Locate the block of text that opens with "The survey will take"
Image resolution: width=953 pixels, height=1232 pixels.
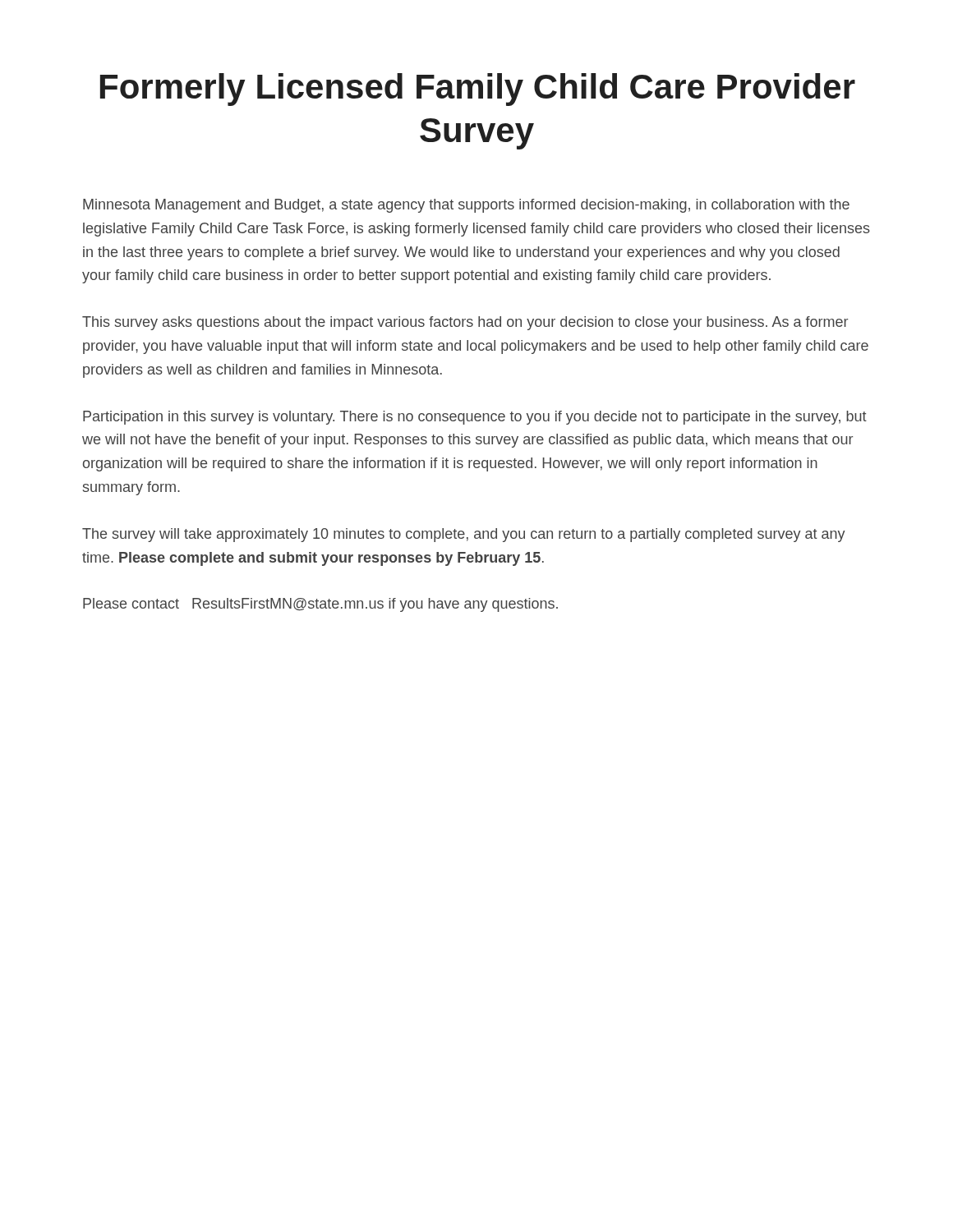click(464, 545)
